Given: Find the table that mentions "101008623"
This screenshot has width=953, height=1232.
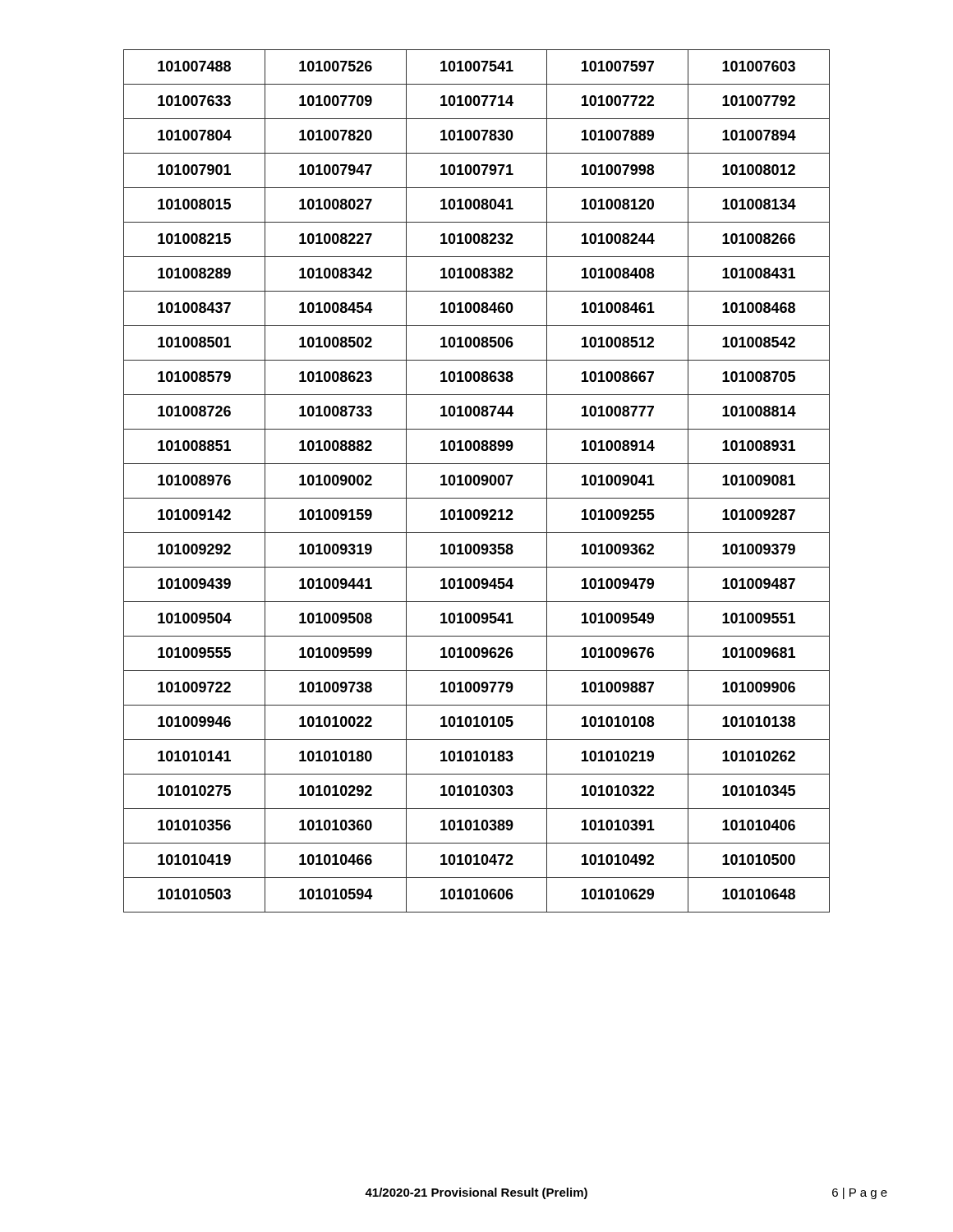Looking at the screenshot, I should pos(476,481).
